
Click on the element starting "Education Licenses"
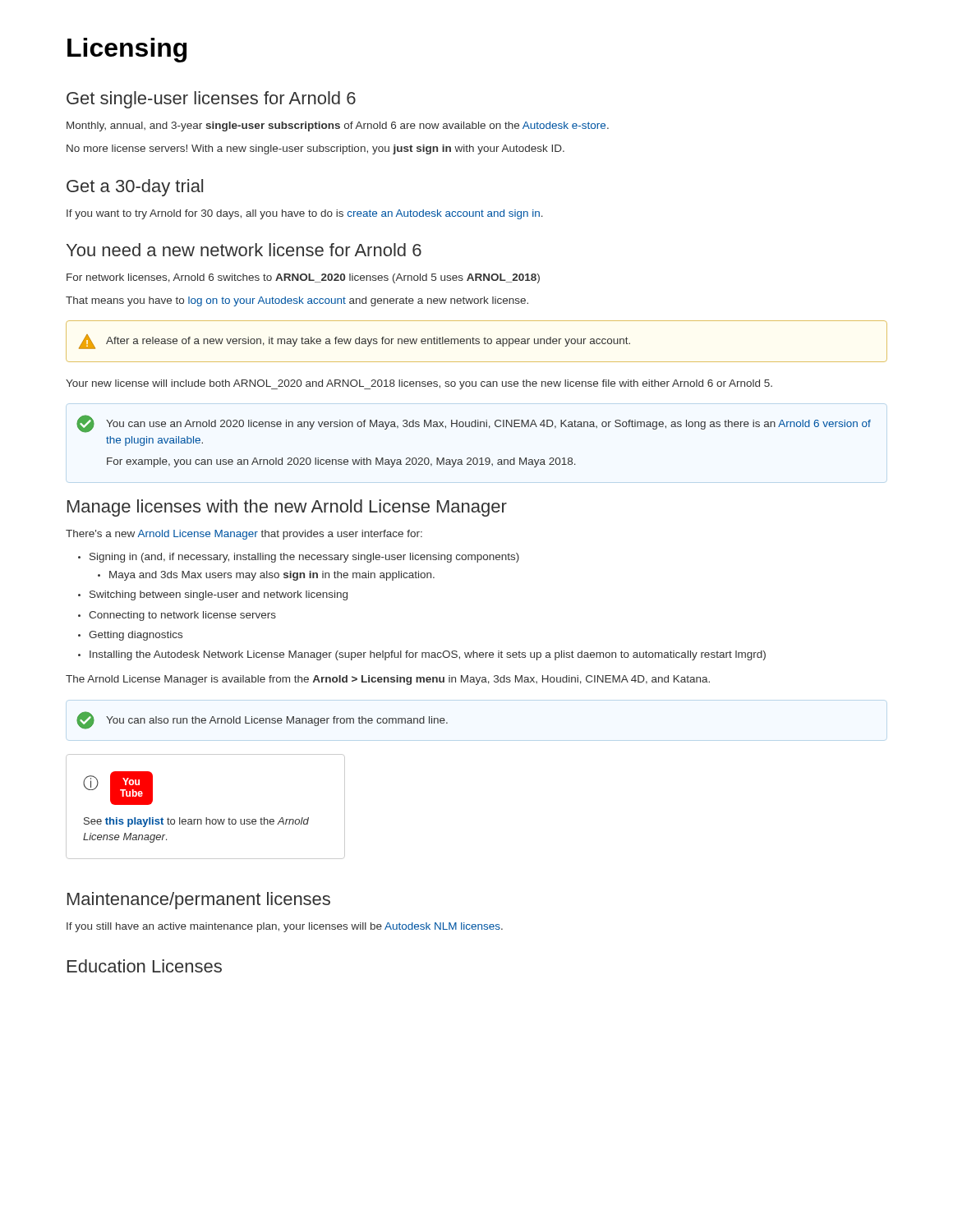point(145,966)
